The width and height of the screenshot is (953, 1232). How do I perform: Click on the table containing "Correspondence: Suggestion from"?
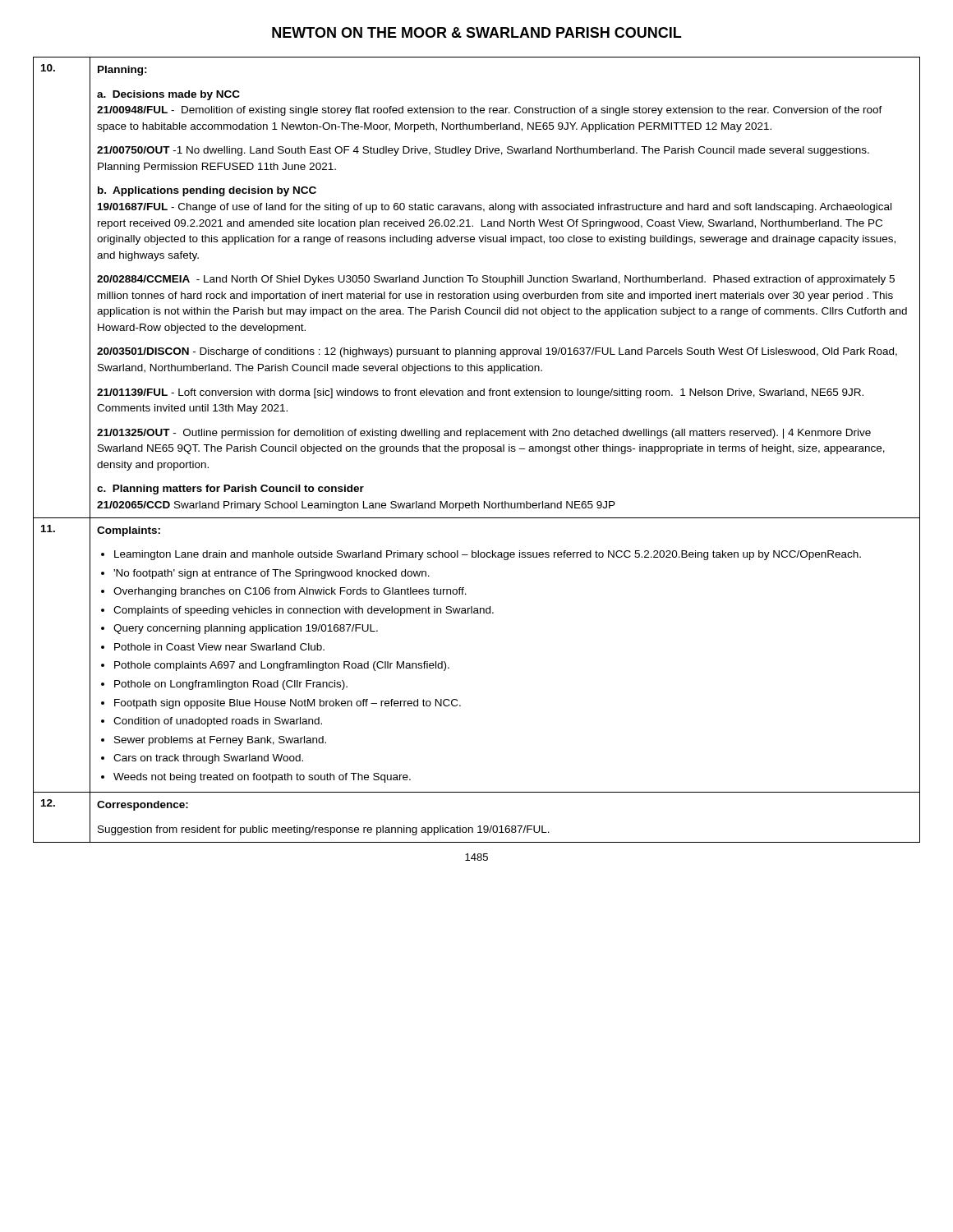tap(476, 449)
